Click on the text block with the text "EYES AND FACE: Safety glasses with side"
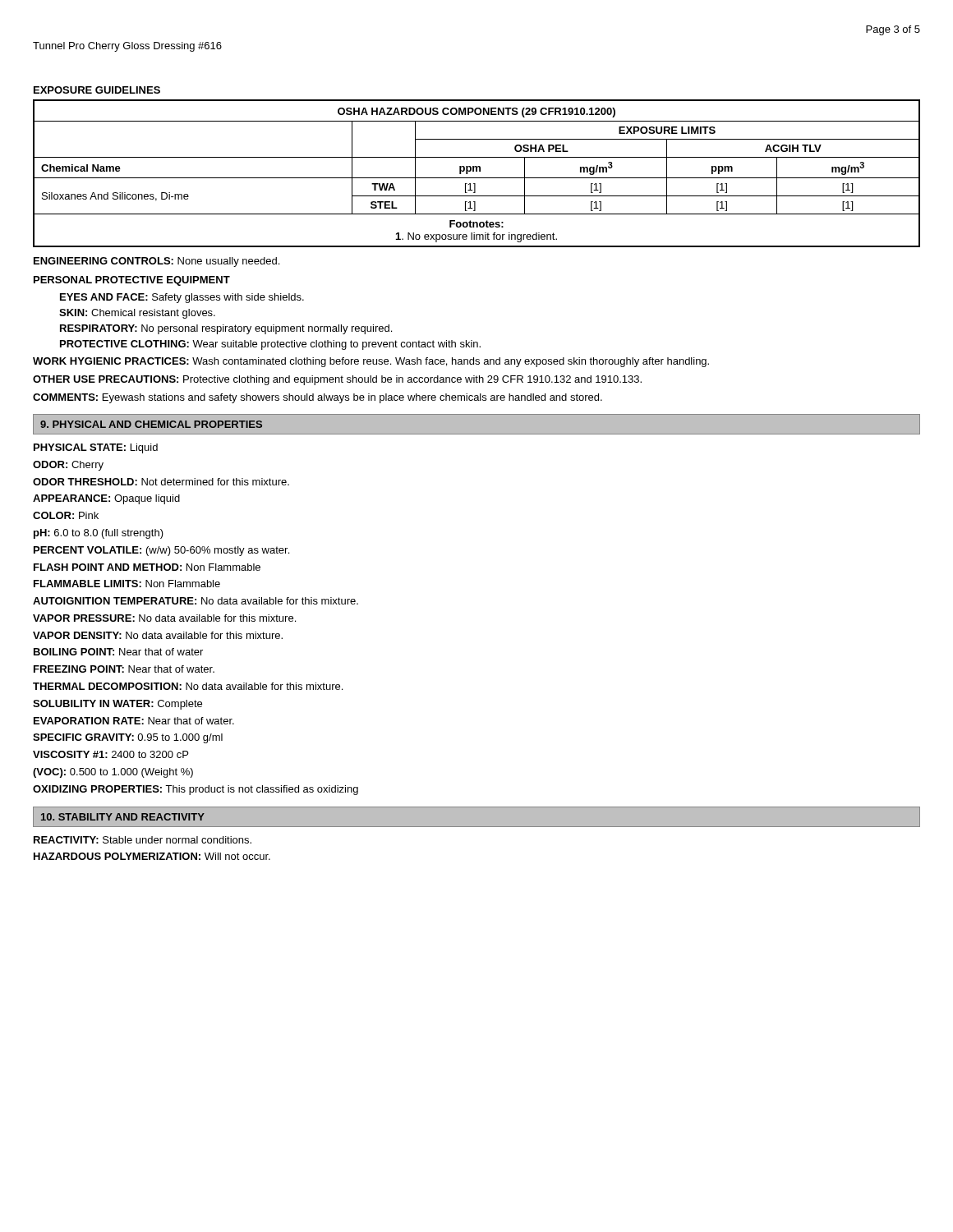This screenshot has height=1232, width=953. coord(182,297)
